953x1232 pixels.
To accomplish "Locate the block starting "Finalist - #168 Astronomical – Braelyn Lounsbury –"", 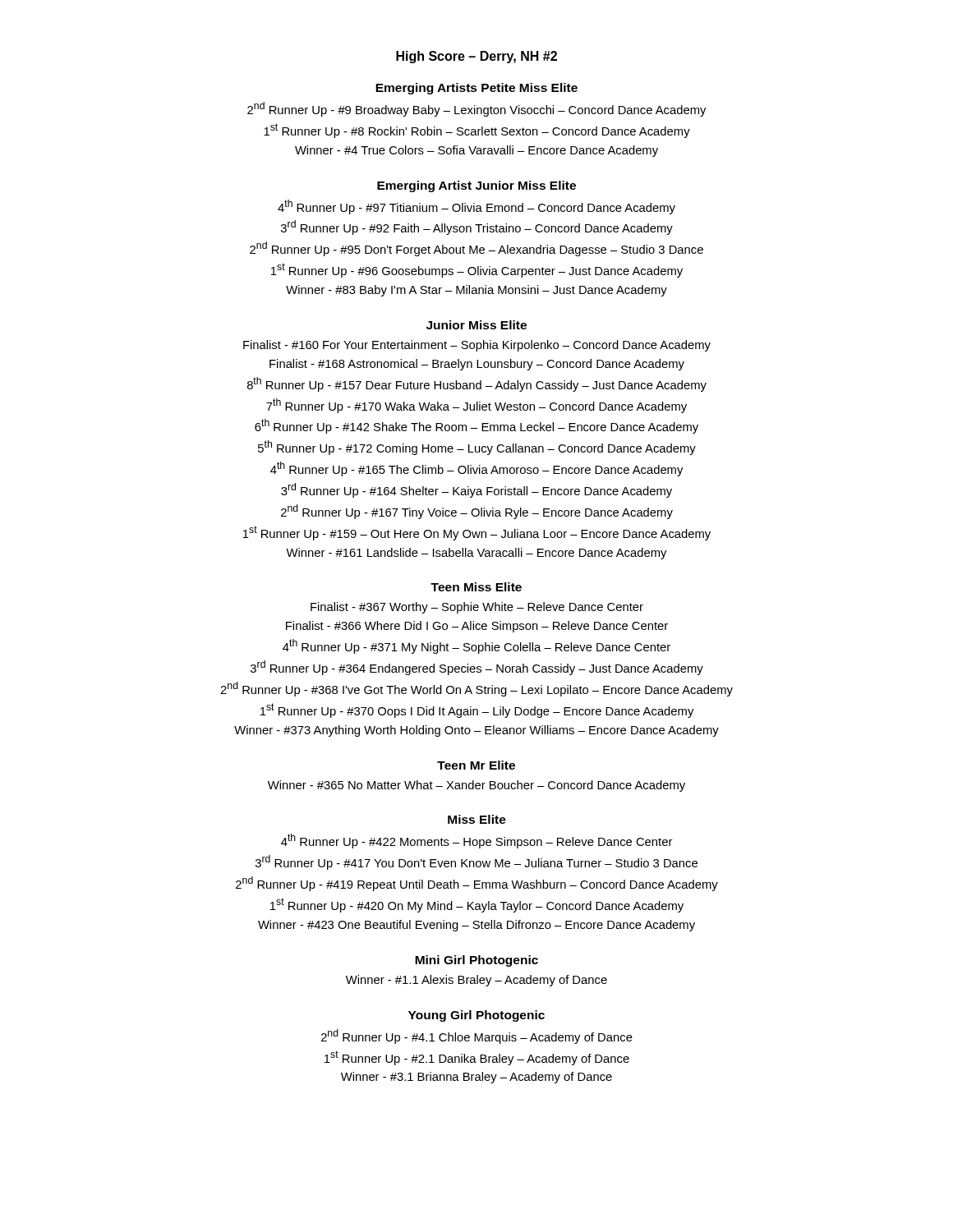I will click(x=476, y=364).
